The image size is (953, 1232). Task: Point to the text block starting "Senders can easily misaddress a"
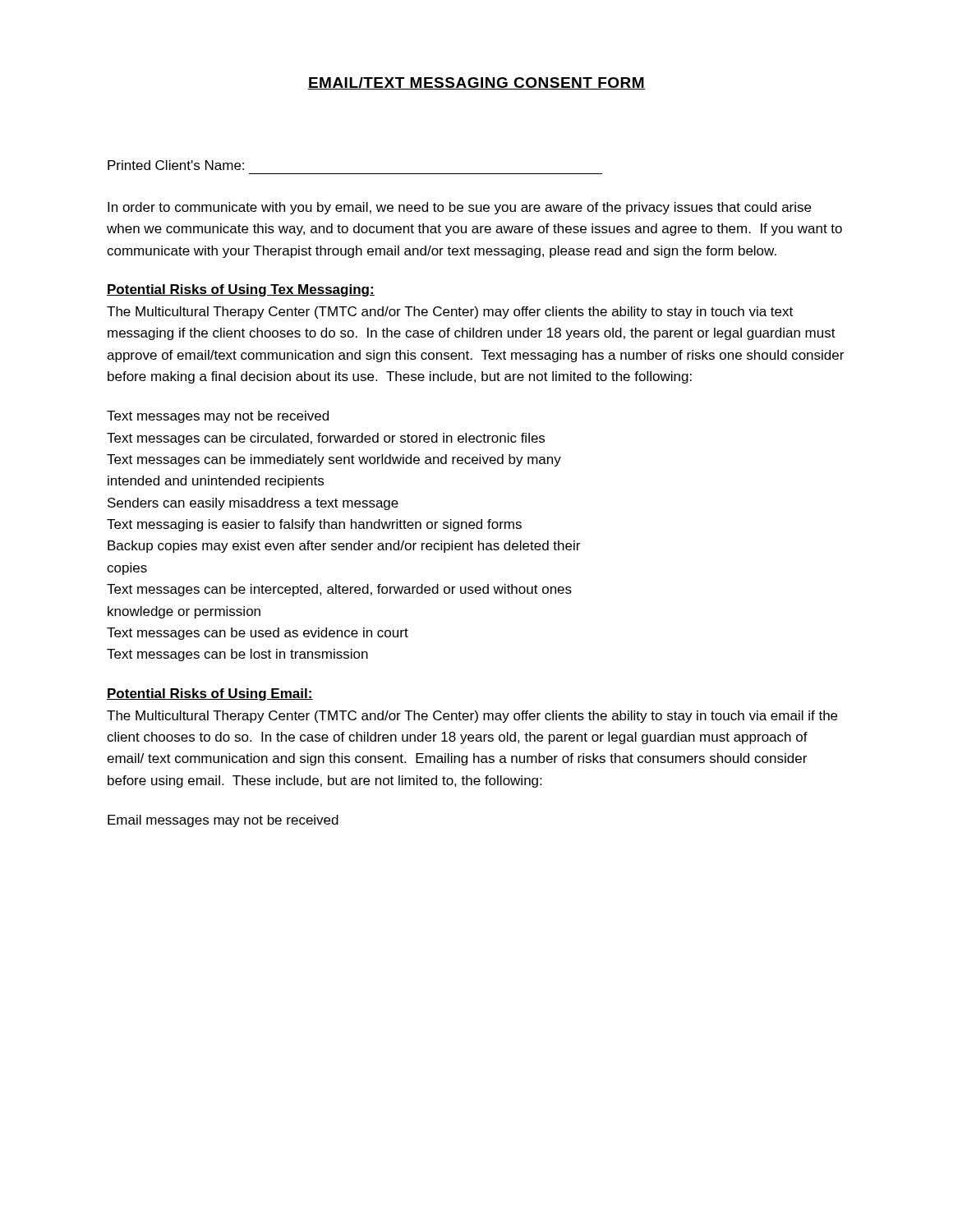(253, 503)
